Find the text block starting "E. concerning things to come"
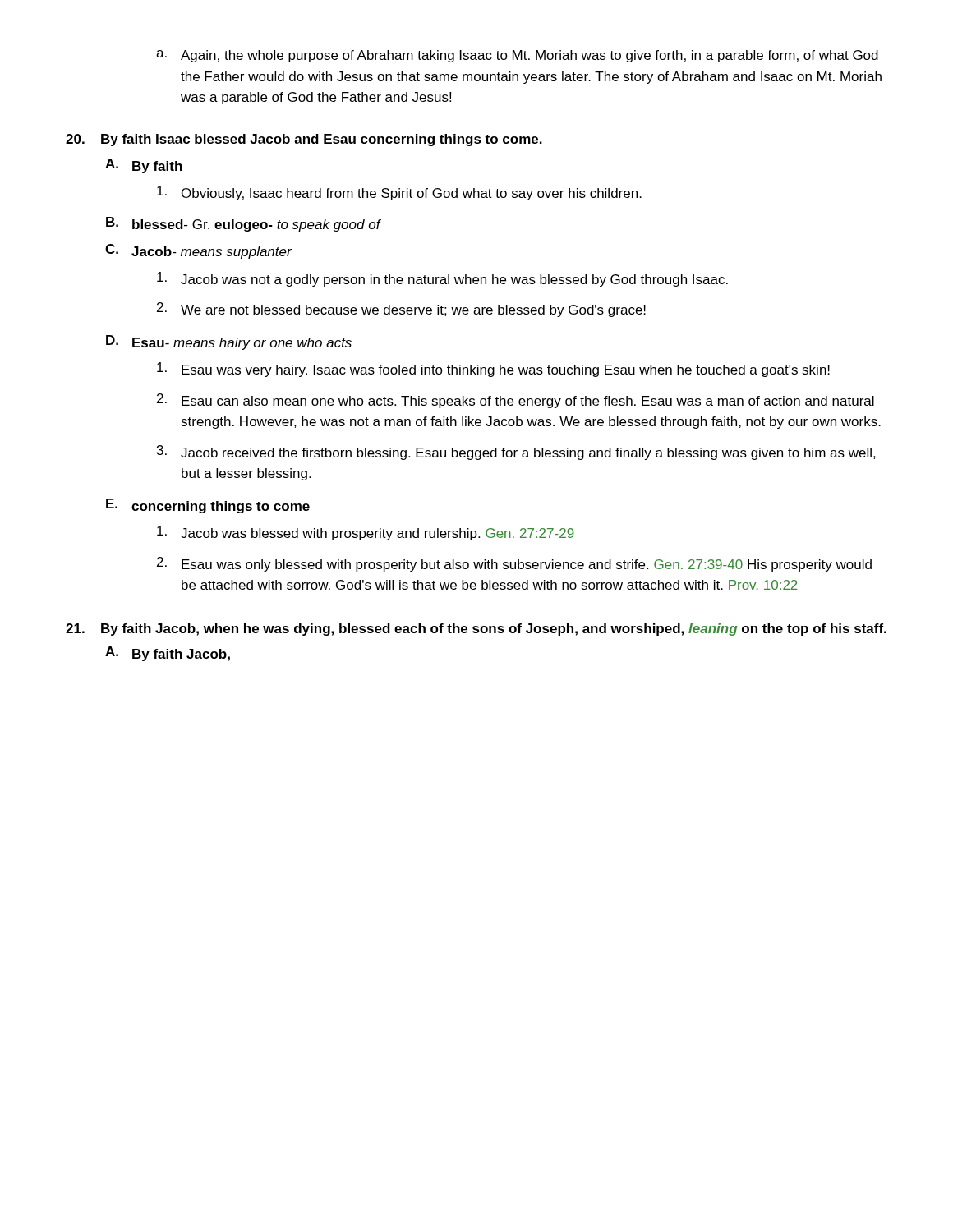The width and height of the screenshot is (953, 1232). (x=208, y=506)
